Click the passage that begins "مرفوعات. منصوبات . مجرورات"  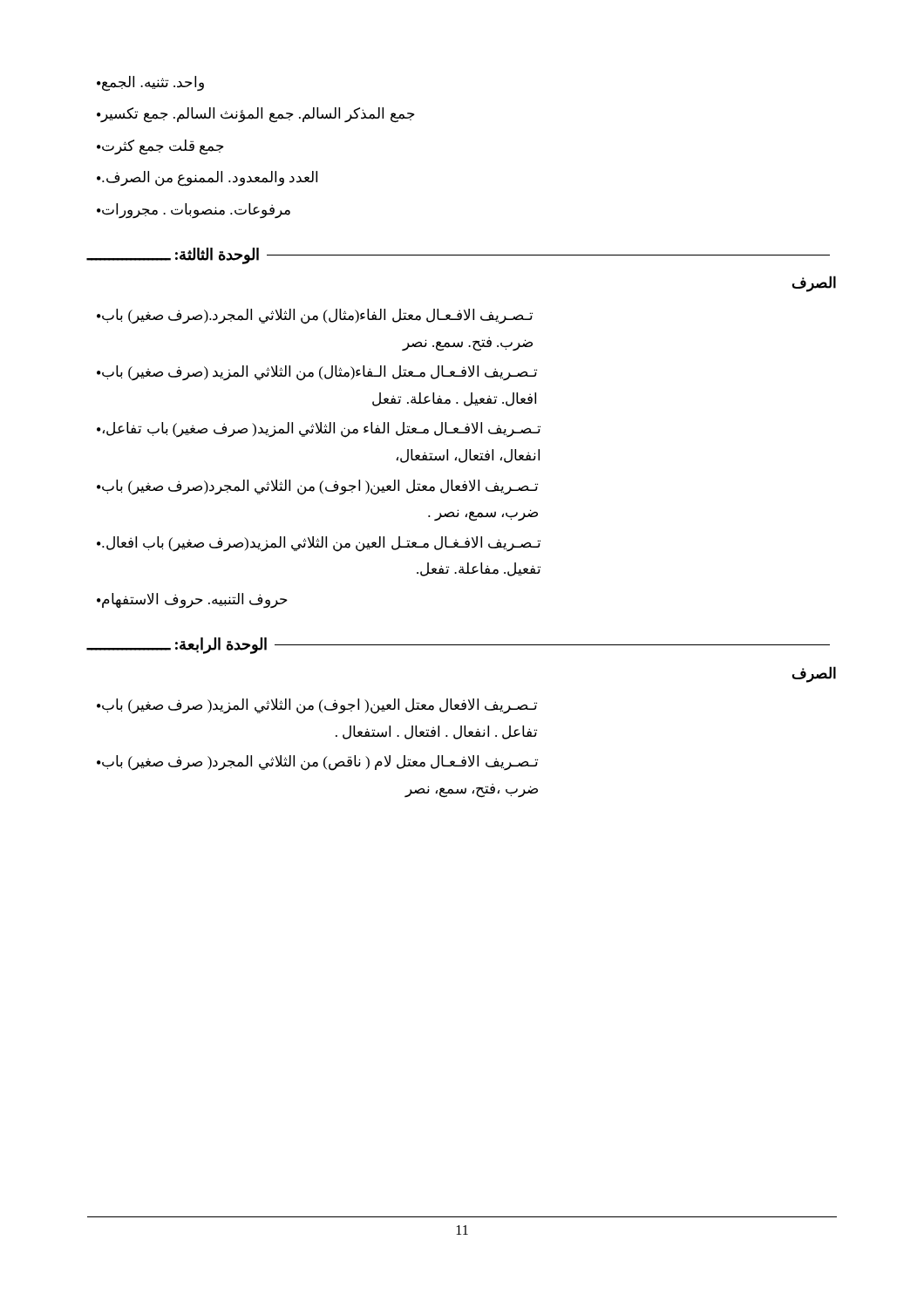(x=193, y=211)
